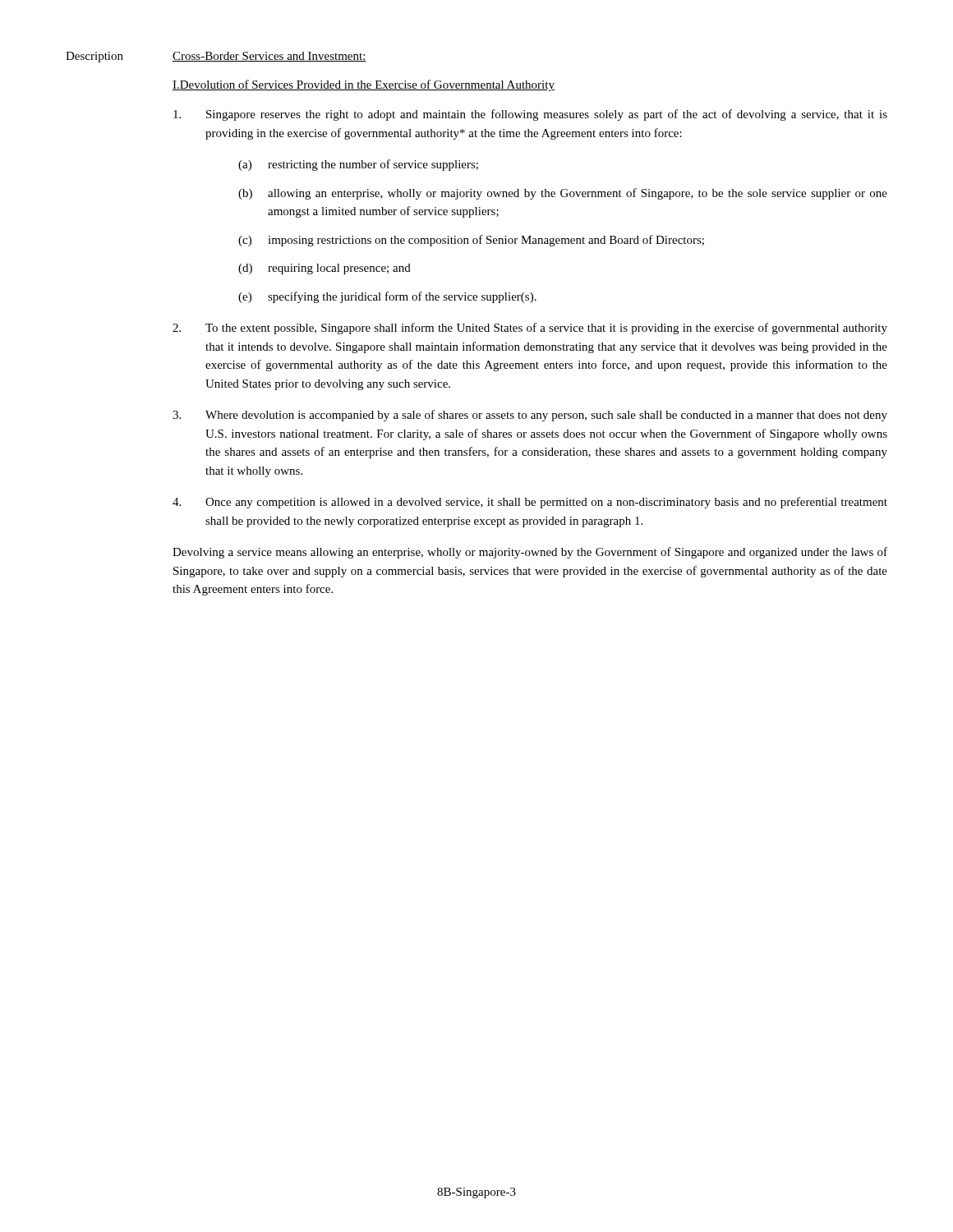Locate the text starting "(a) restricting the"
The height and width of the screenshot is (1232, 953).
pos(358,165)
